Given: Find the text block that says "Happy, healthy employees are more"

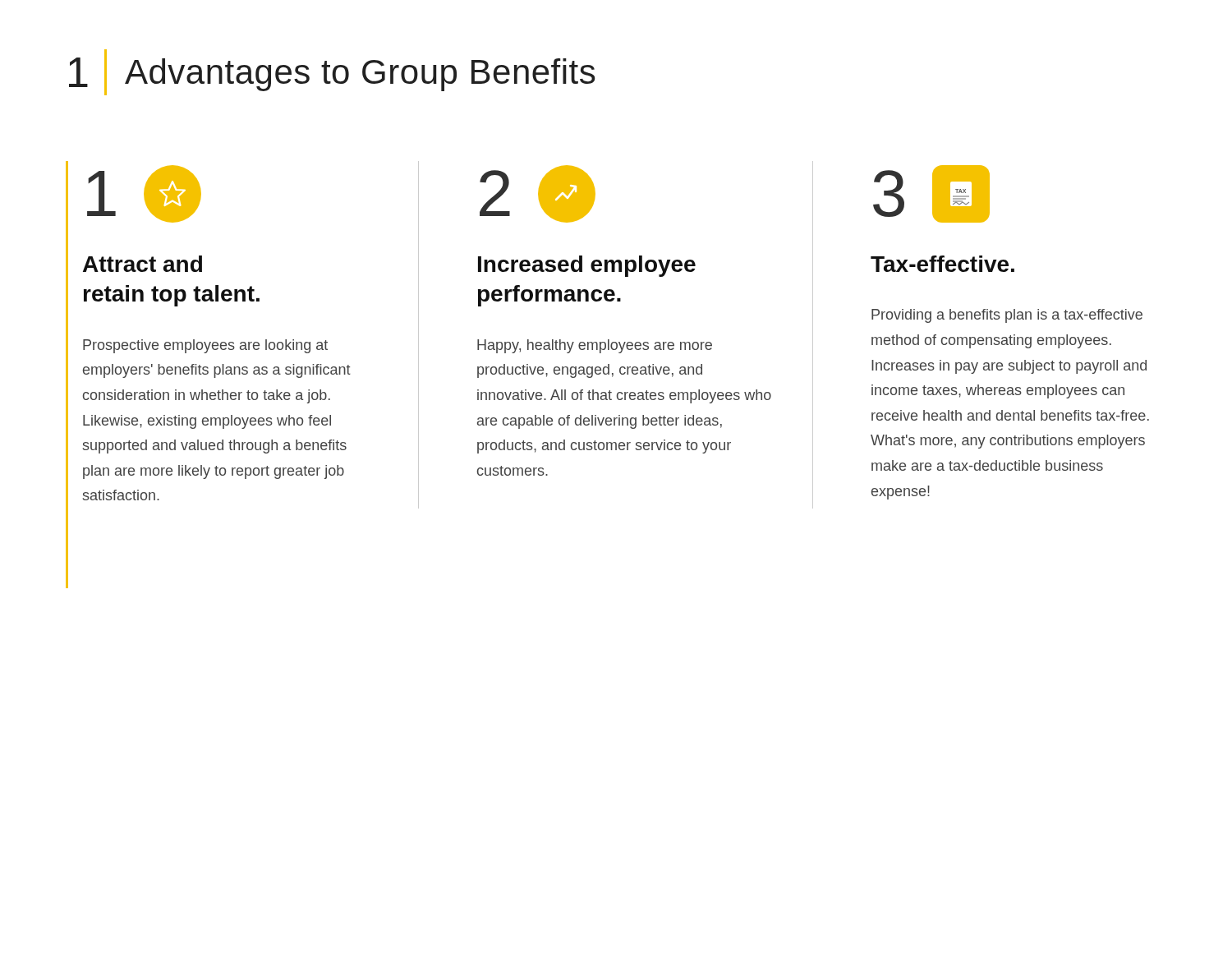Looking at the screenshot, I should 624,408.
